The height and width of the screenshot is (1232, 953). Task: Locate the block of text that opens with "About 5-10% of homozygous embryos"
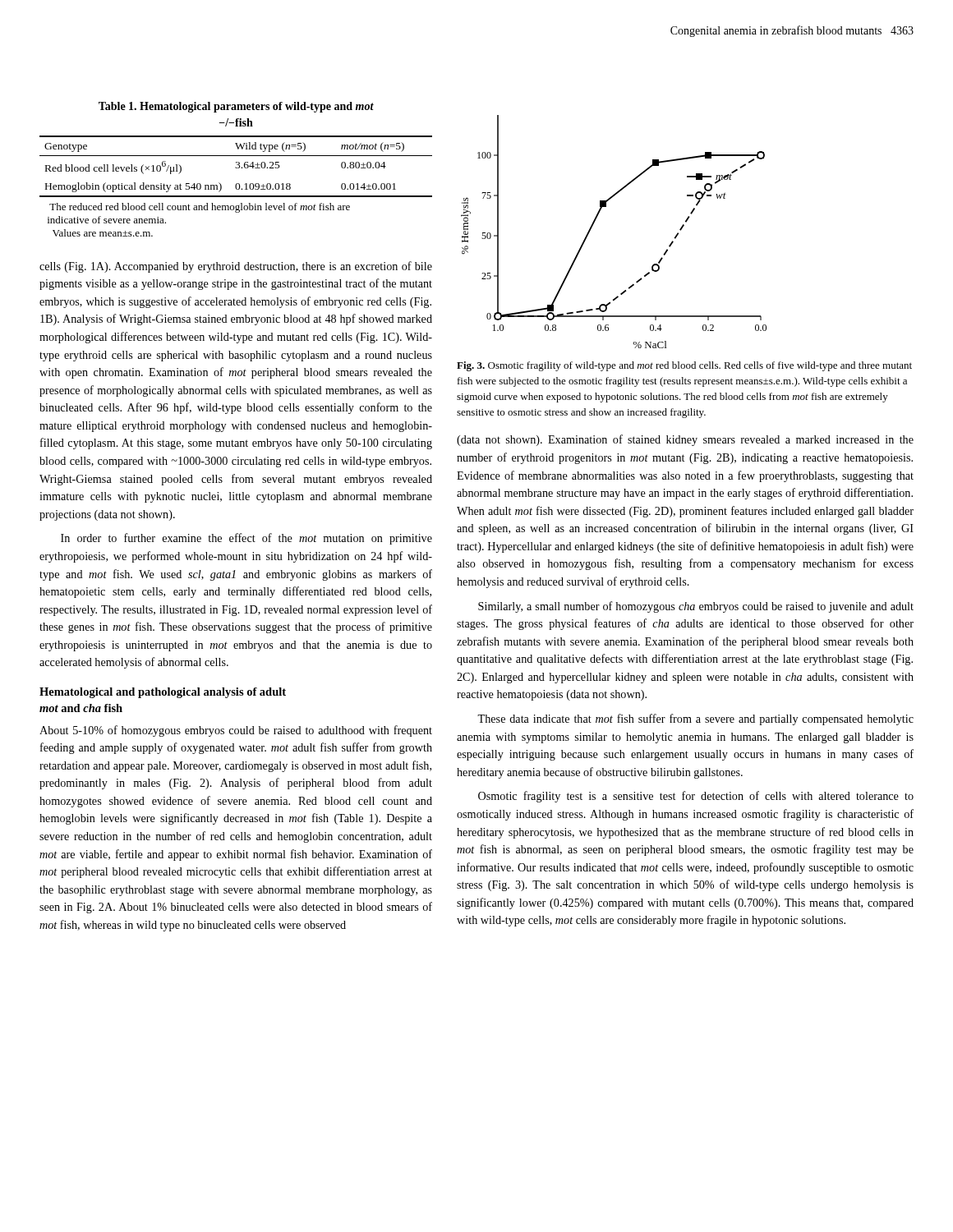coord(236,828)
